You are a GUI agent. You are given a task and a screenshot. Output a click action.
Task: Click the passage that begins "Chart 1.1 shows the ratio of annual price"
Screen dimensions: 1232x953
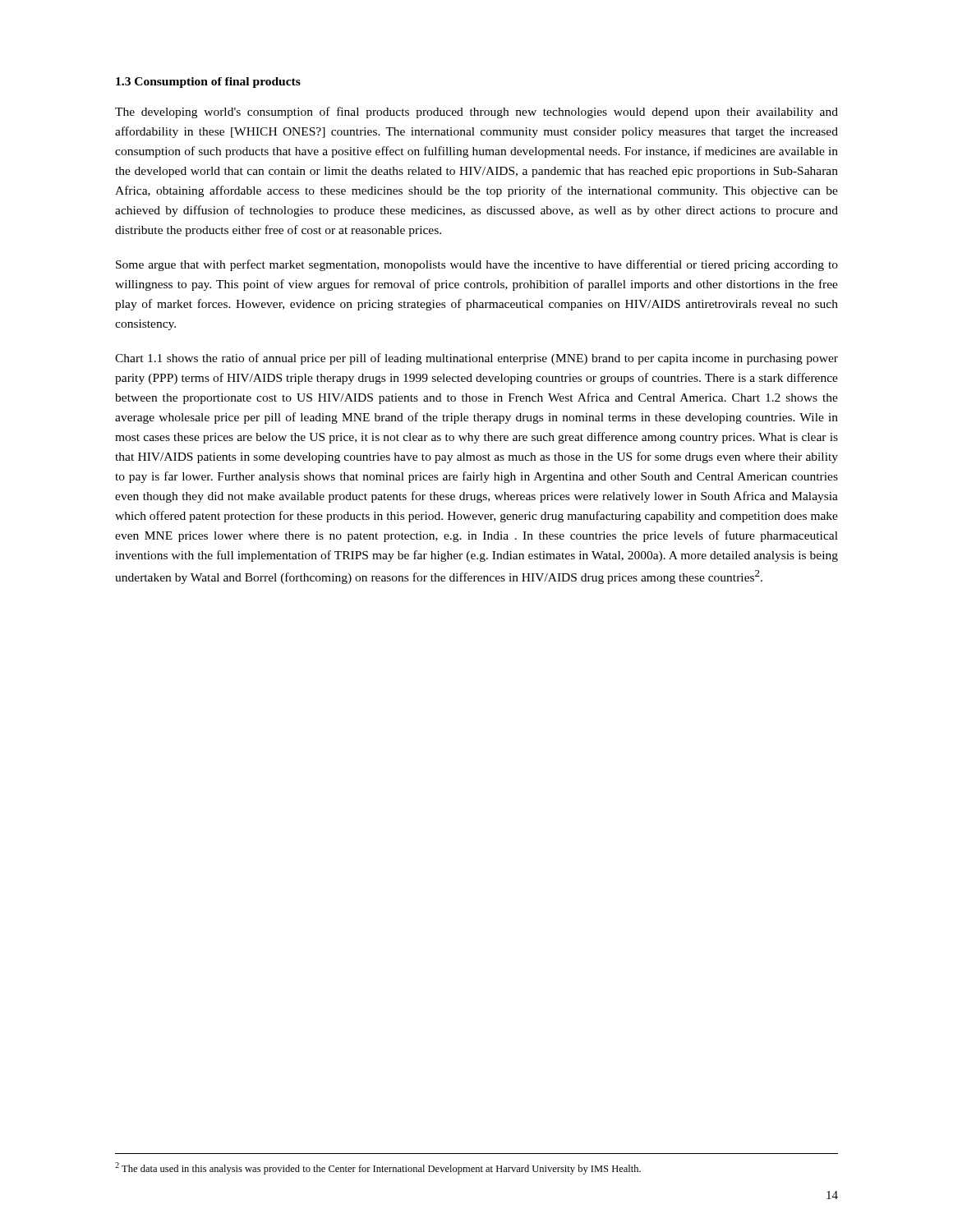[476, 468]
